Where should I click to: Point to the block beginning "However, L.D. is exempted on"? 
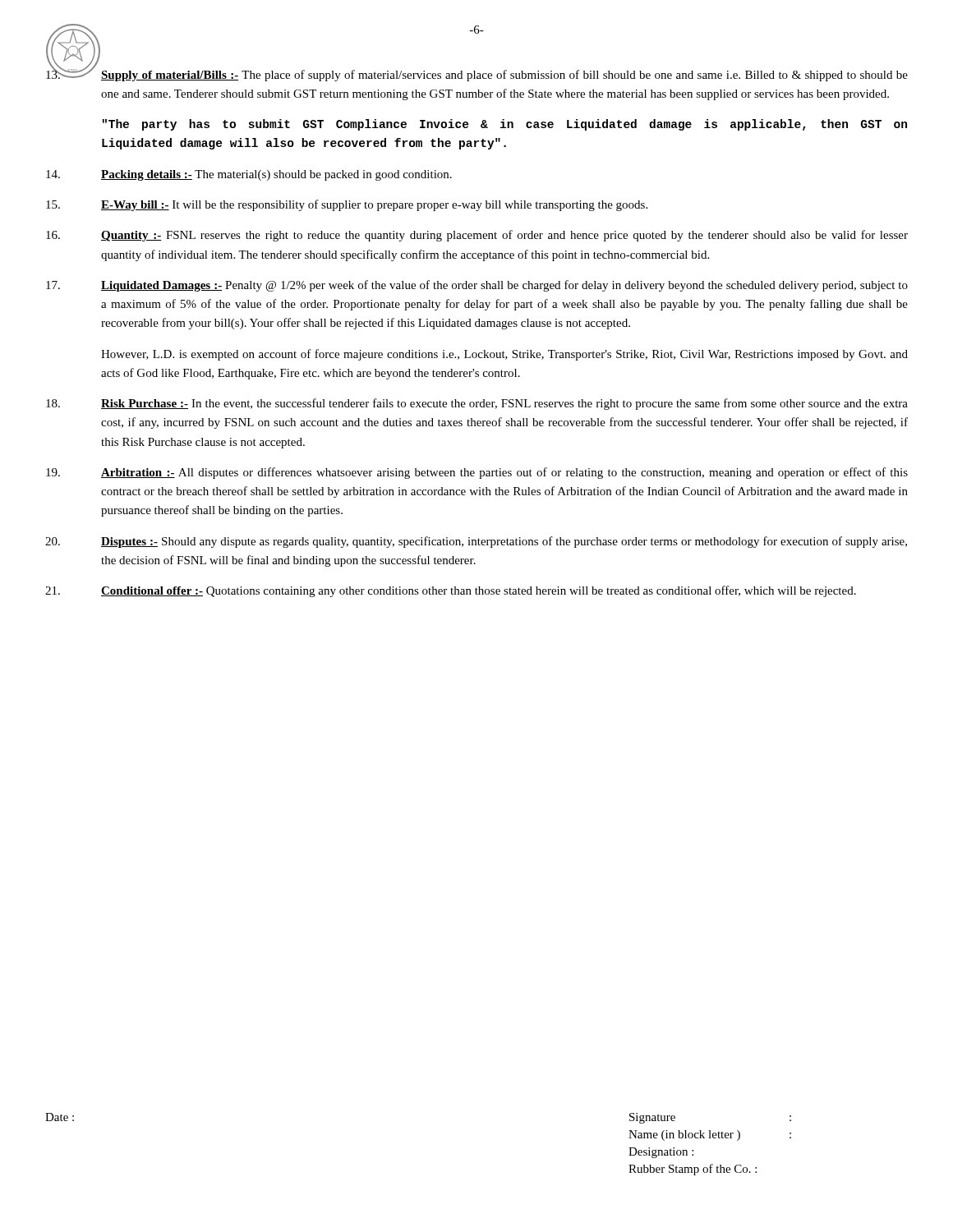(504, 363)
